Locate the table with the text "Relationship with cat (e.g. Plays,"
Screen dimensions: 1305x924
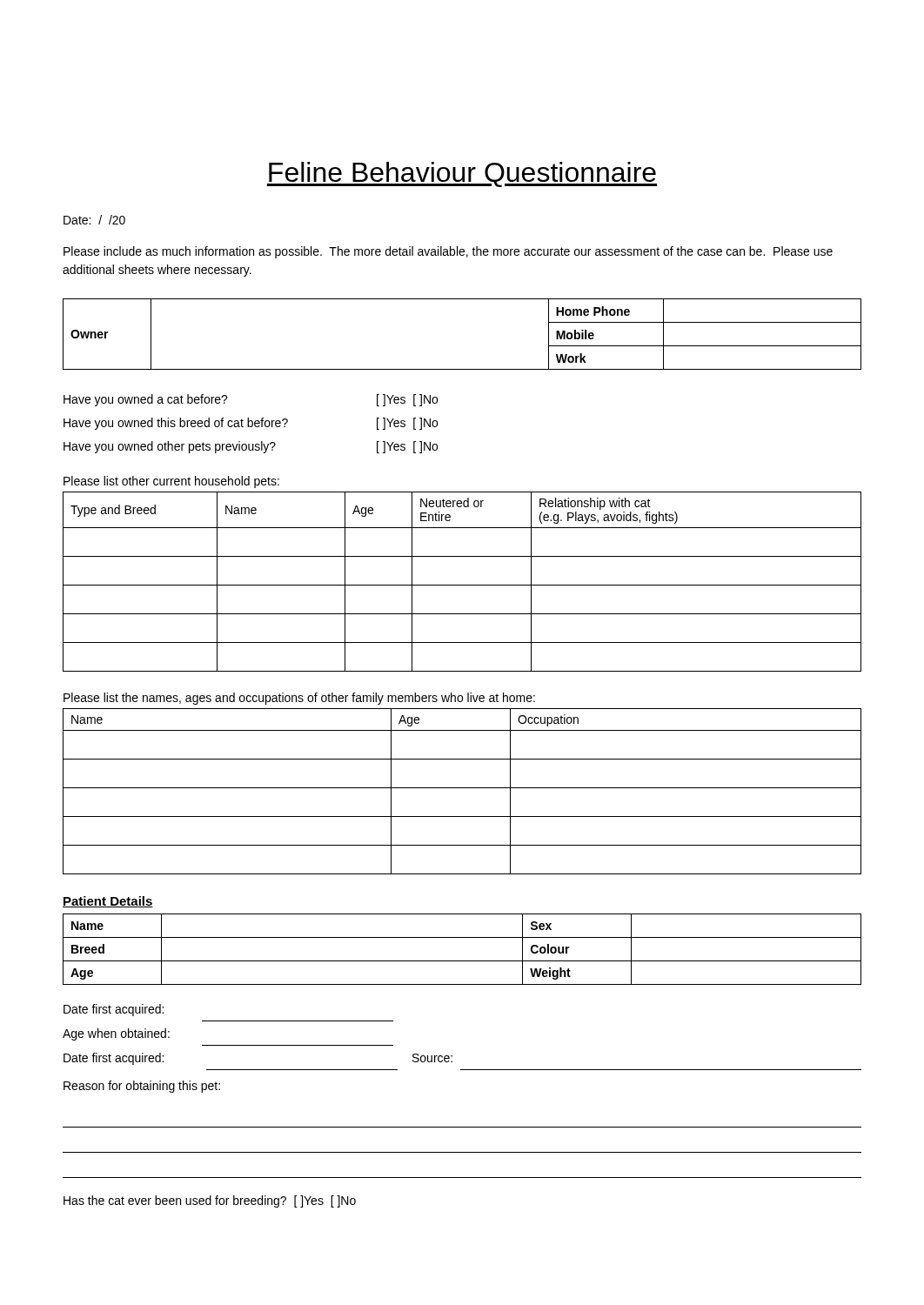pos(462,581)
